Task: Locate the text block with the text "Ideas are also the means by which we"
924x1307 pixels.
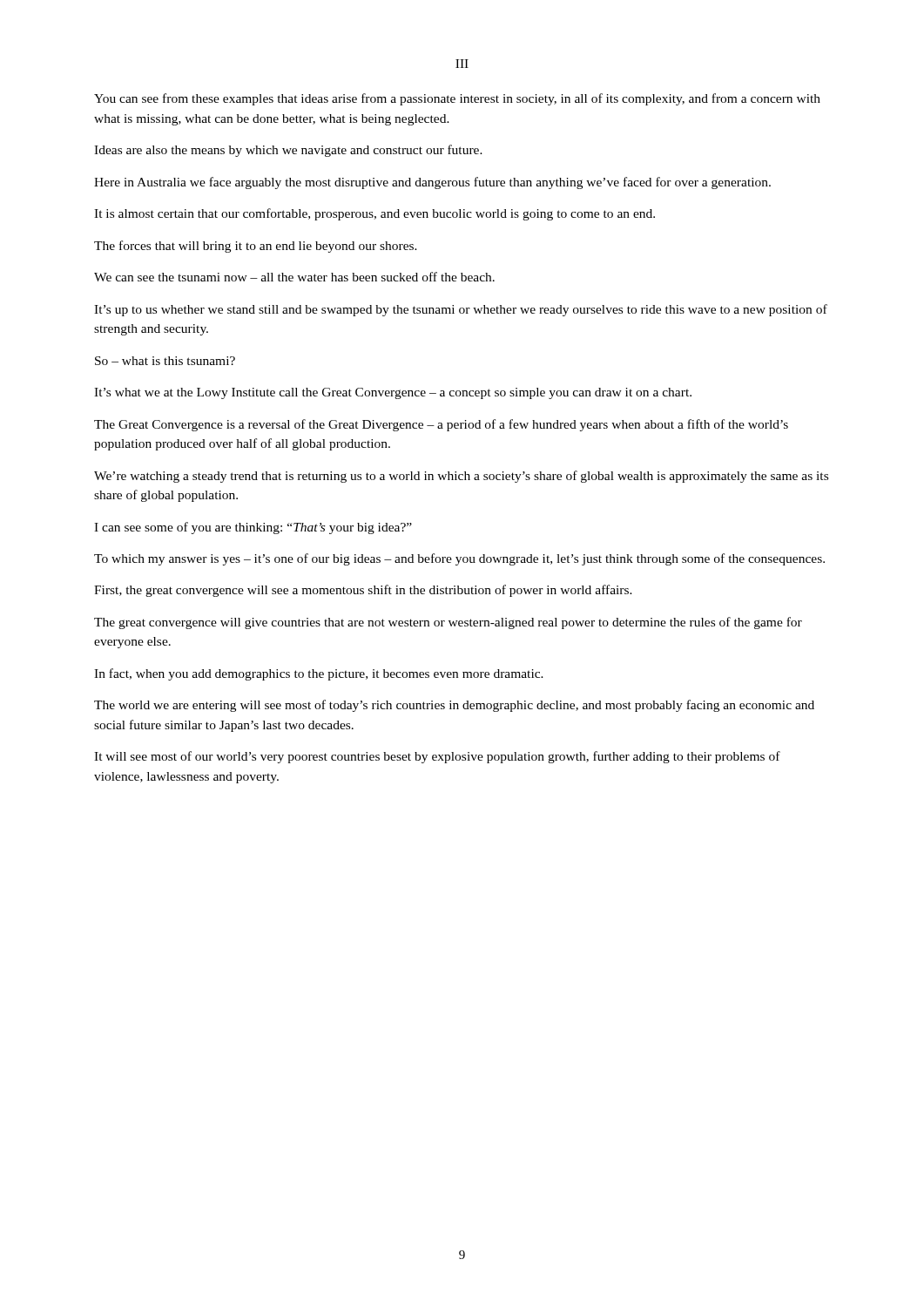Action: pyautogui.click(x=288, y=150)
